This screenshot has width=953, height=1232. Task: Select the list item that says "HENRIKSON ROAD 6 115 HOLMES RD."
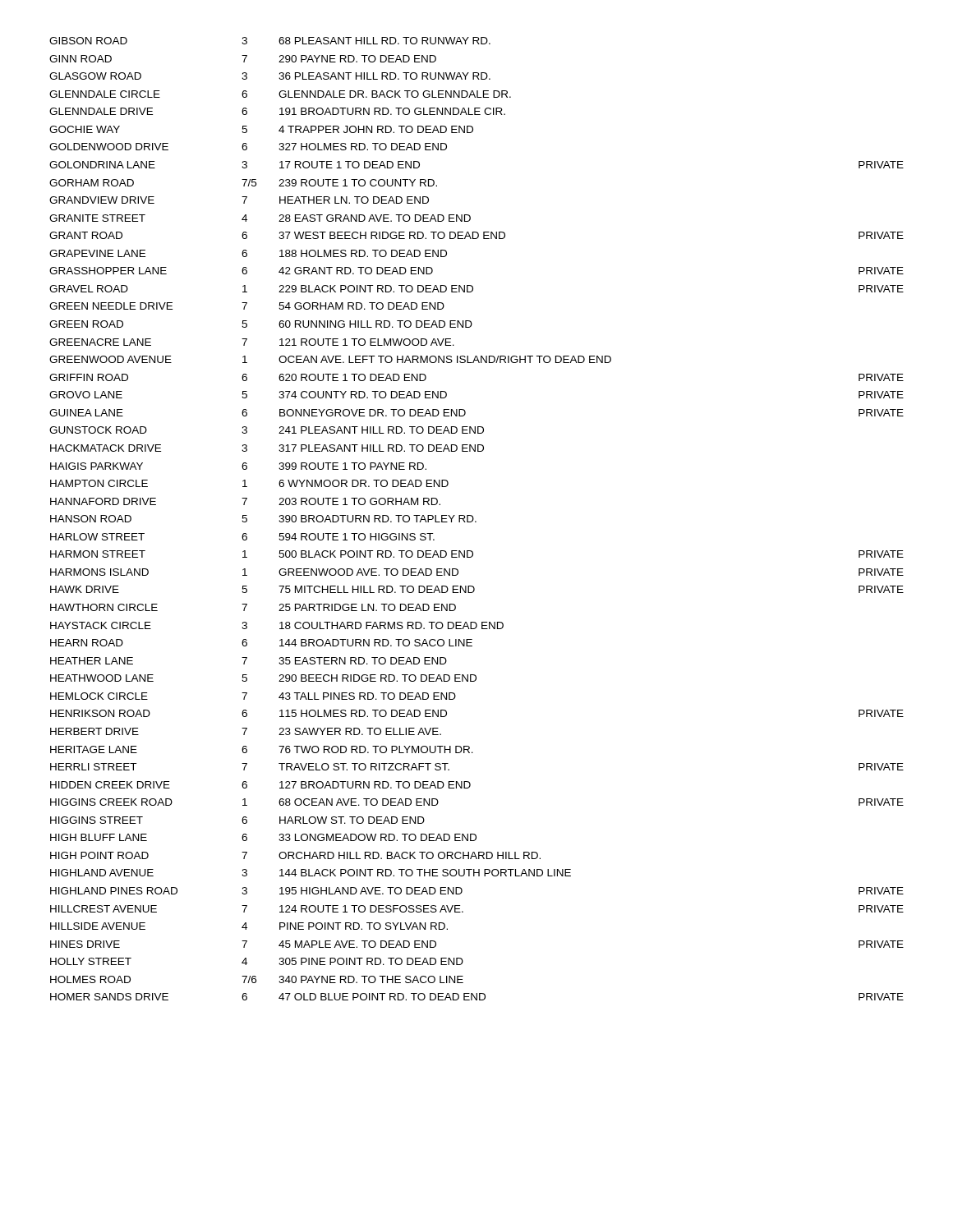[99, 713]
